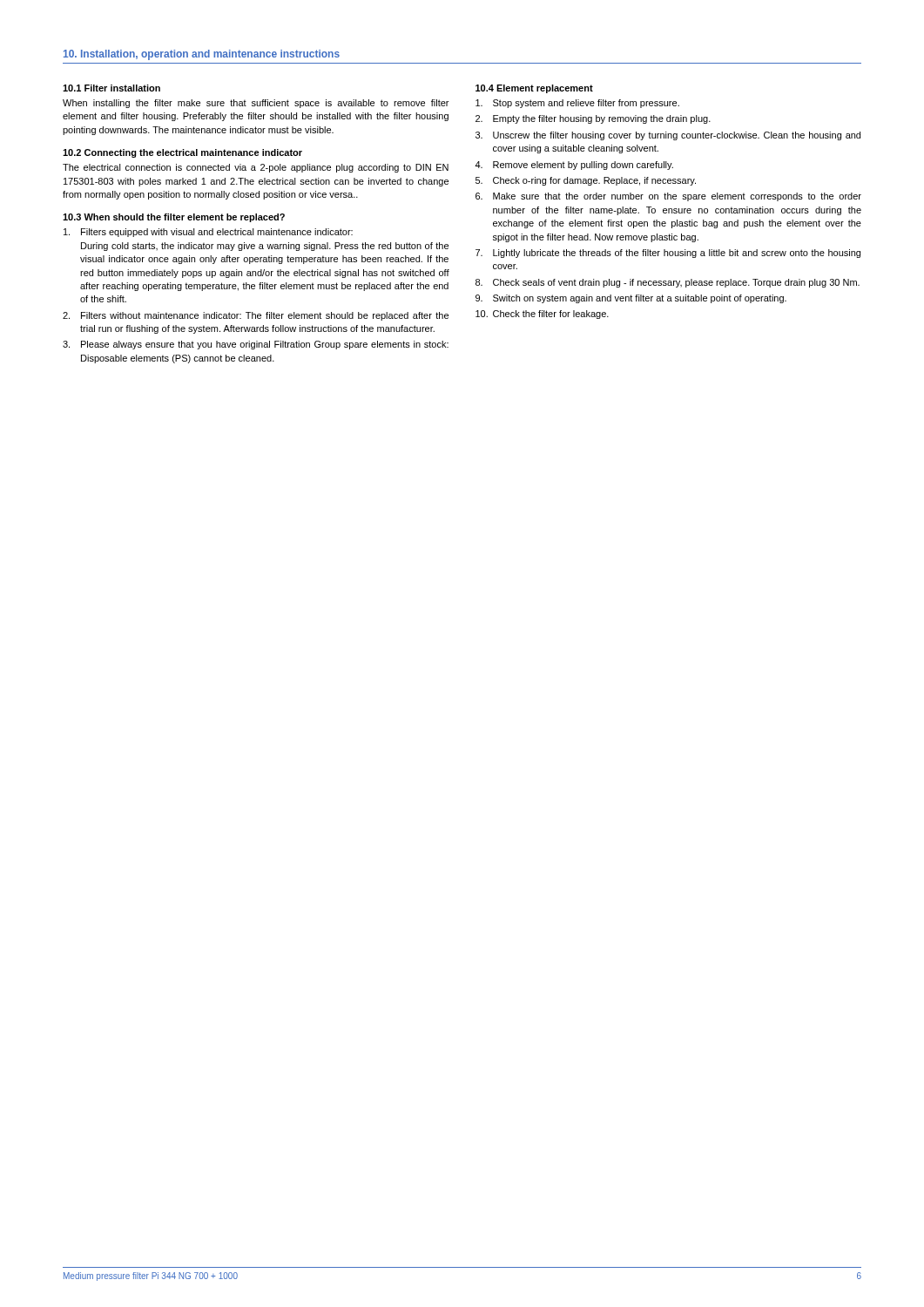Locate the section header containing "10.3 When should the filter element"
Image resolution: width=924 pixels, height=1307 pixels.
pyautogui.click(x=174, y=217)
